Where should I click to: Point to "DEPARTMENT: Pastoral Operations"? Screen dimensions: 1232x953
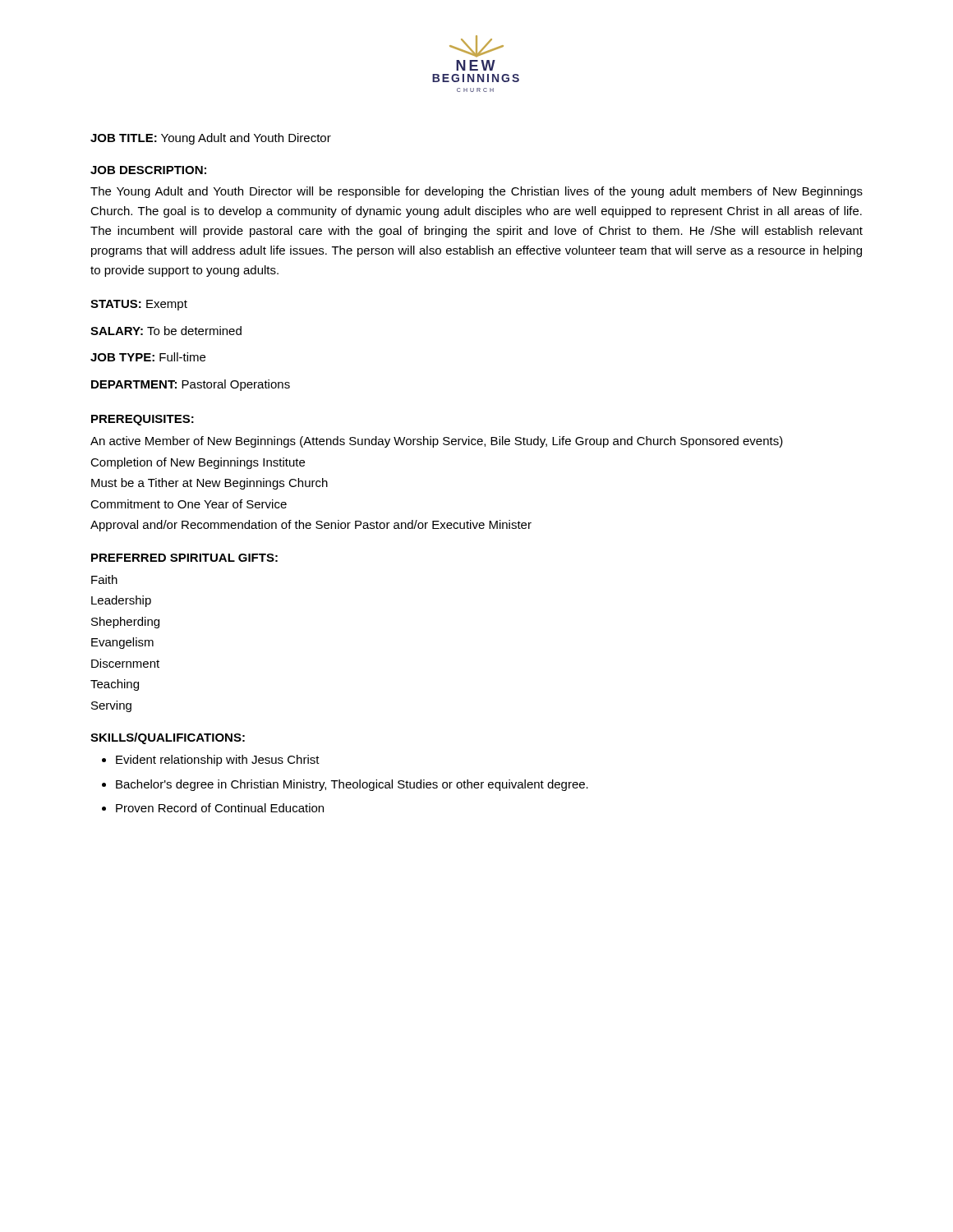190,384
